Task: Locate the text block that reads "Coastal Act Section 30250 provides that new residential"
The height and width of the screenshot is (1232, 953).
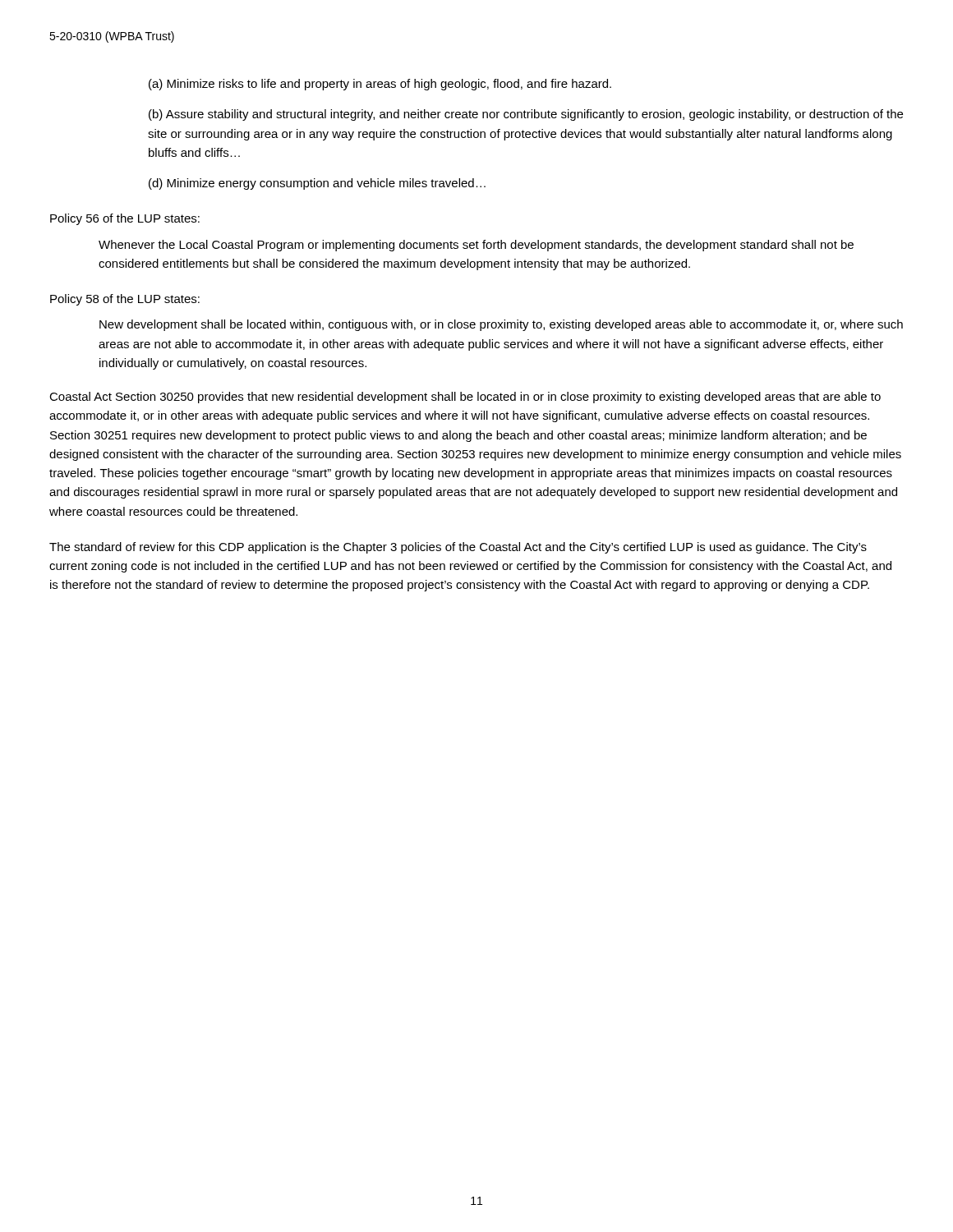Action: (475, 454)
